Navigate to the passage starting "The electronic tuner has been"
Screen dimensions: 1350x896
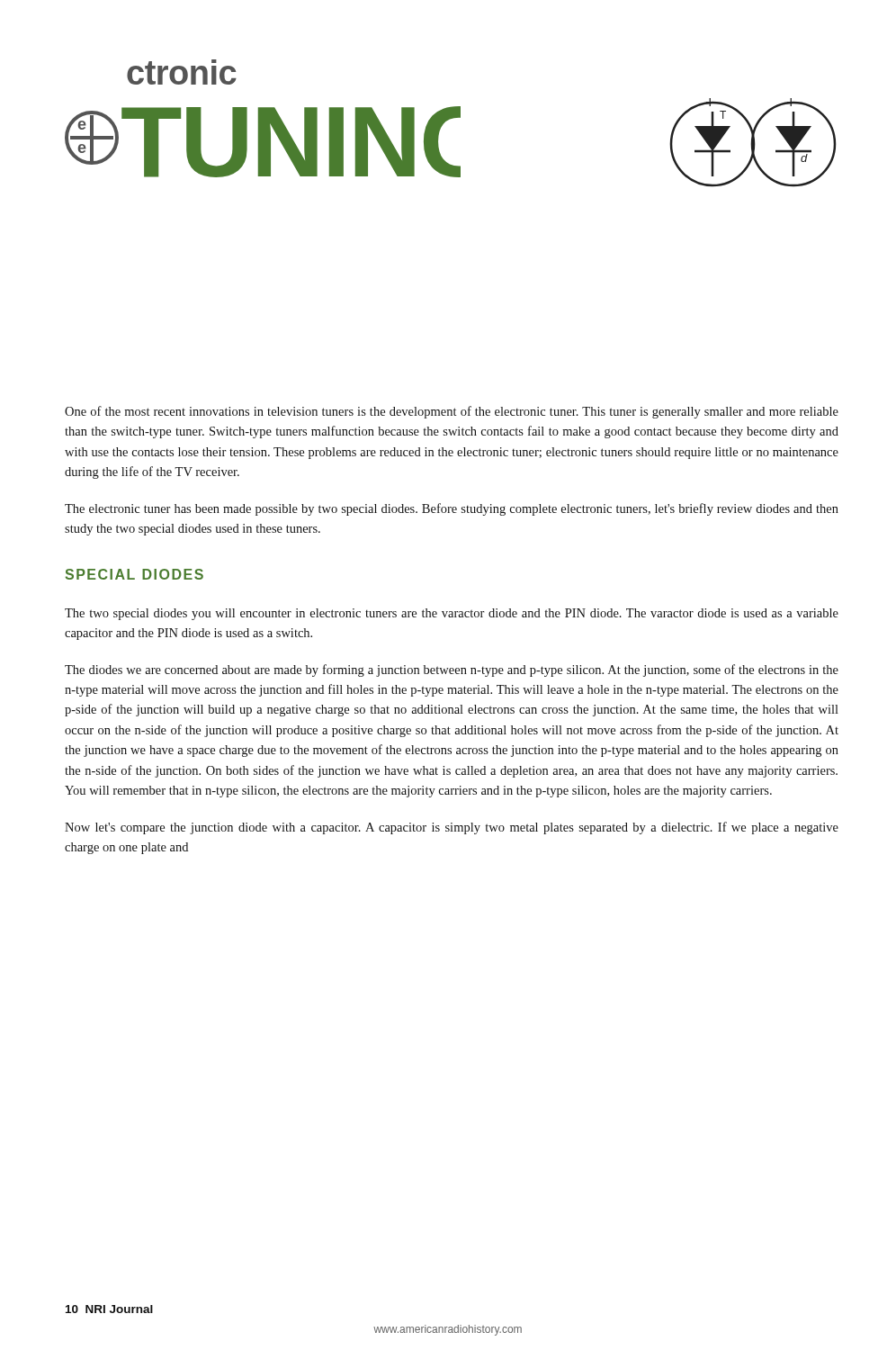click(x=452, y=518)
